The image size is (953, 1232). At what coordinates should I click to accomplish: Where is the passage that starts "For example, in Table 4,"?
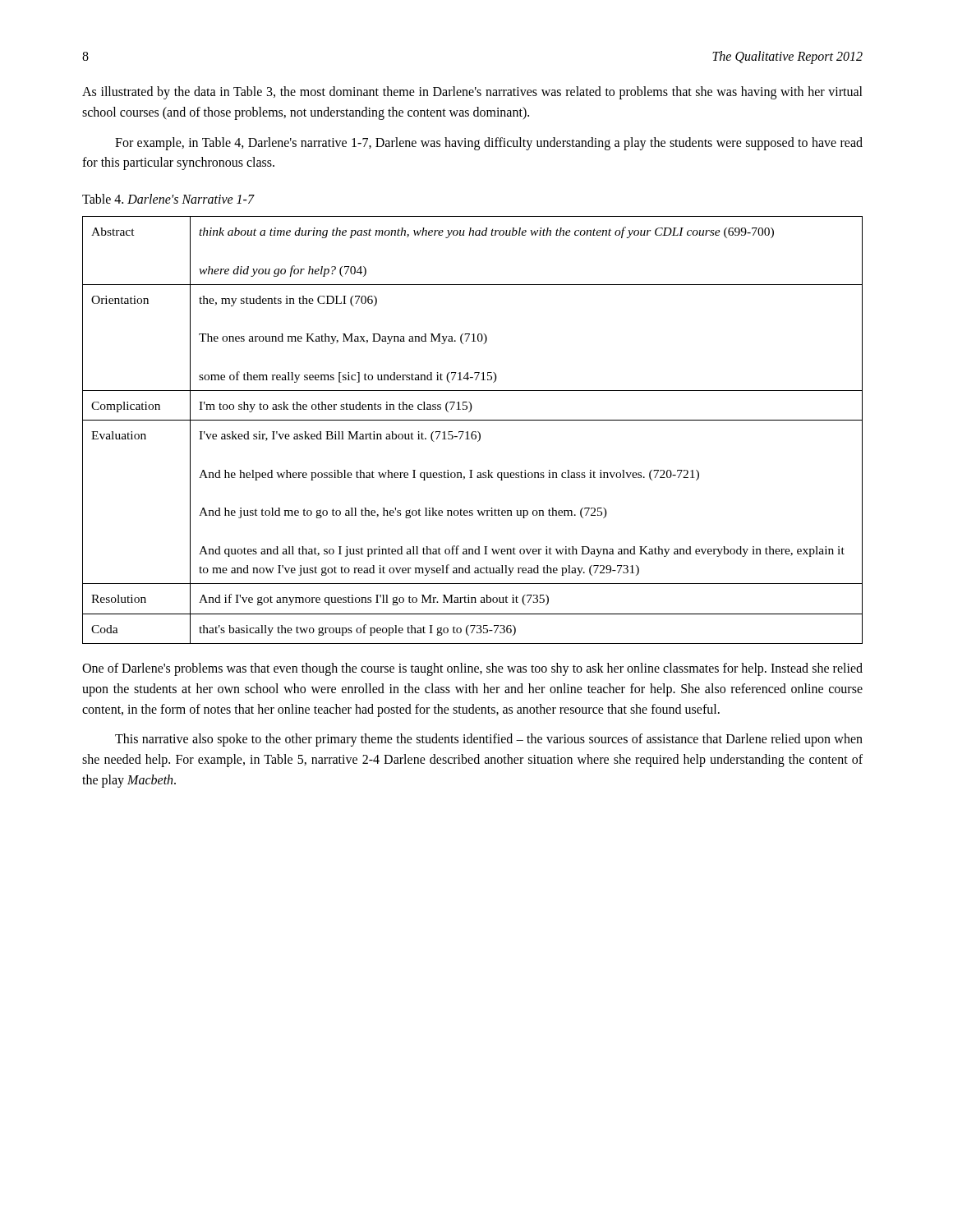tap(472, 153)
